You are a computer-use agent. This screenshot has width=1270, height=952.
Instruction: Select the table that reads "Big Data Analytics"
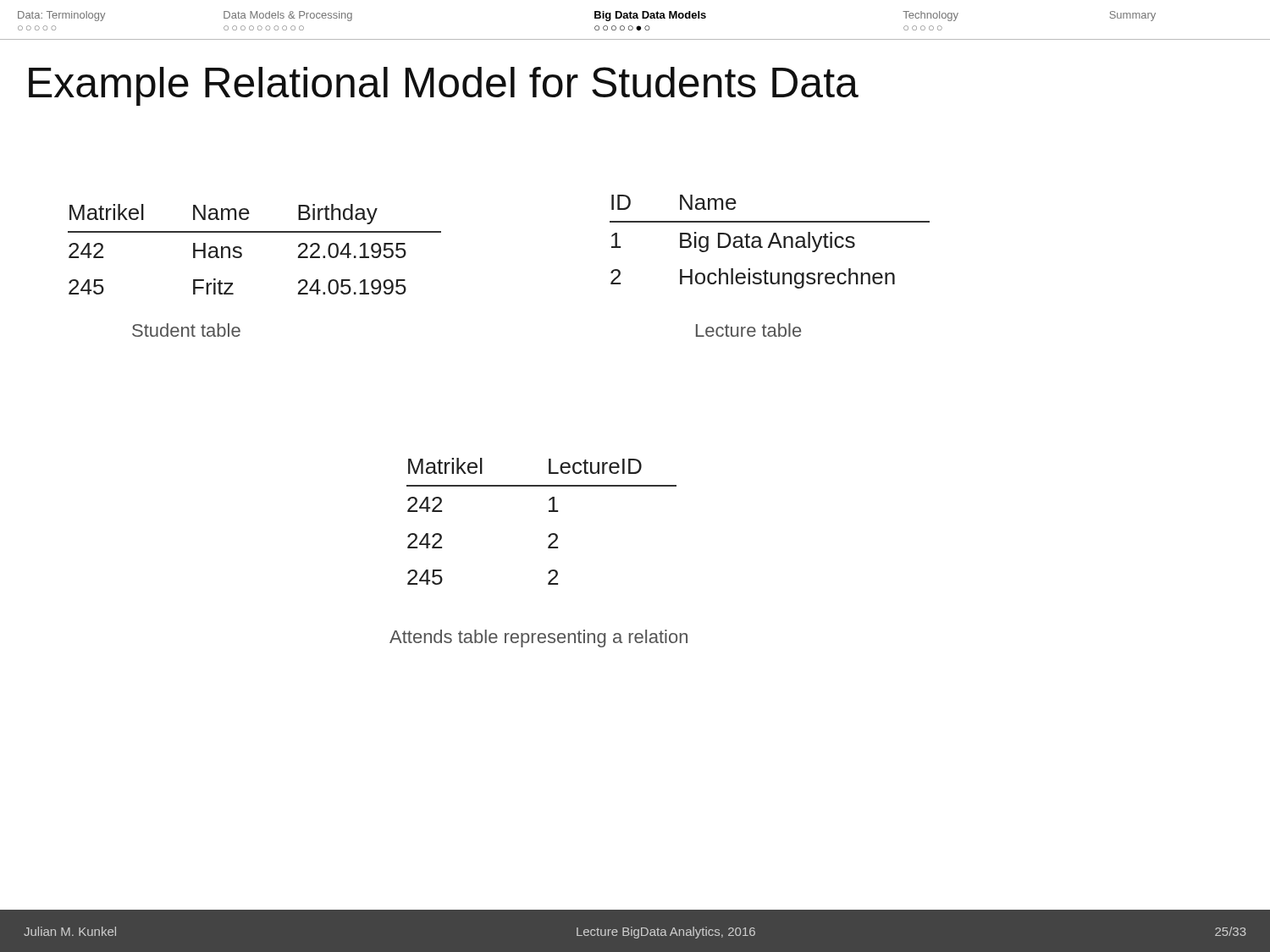click(x=770, y=240)
